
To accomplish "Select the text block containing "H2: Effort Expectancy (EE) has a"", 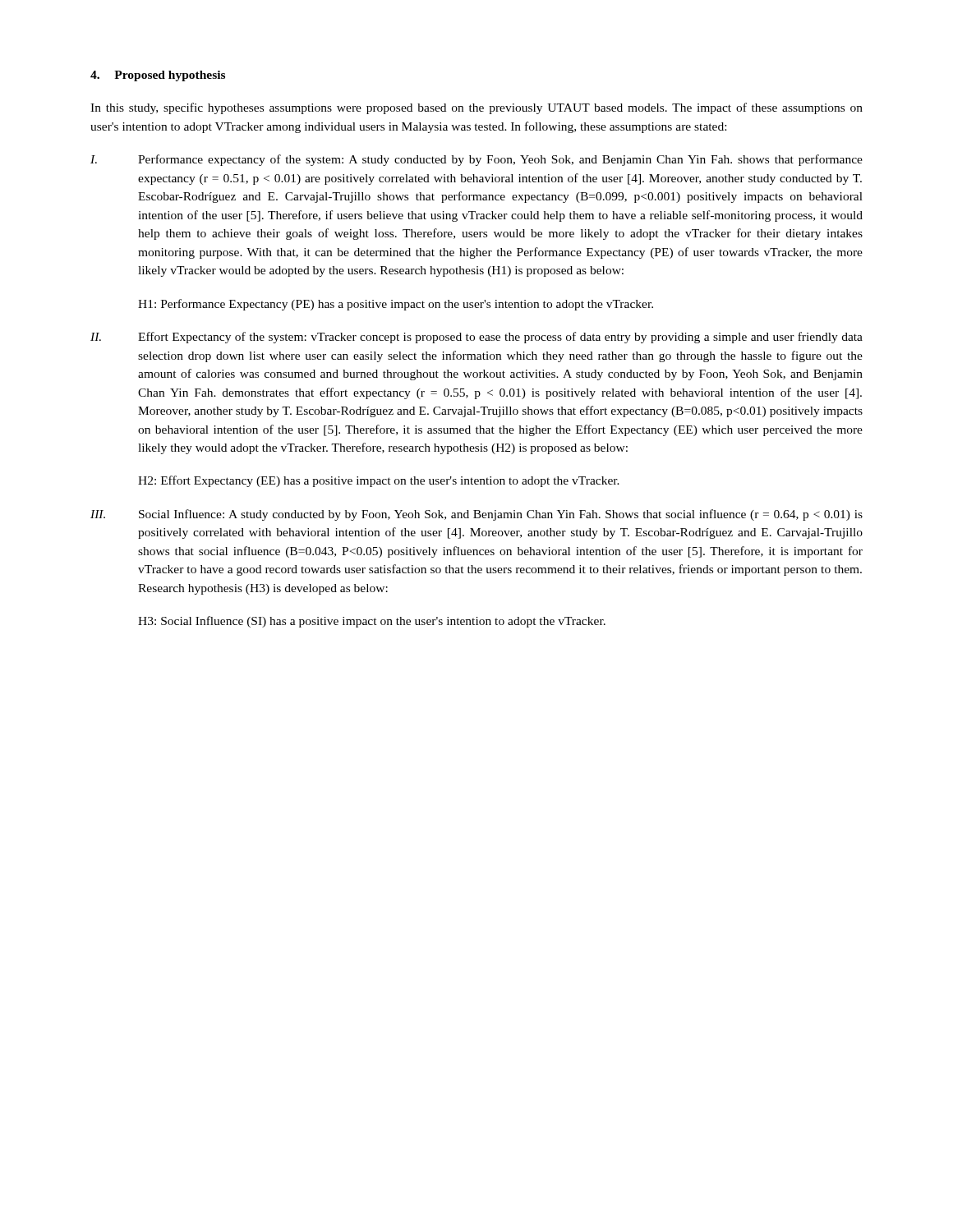I will point(379,480).
